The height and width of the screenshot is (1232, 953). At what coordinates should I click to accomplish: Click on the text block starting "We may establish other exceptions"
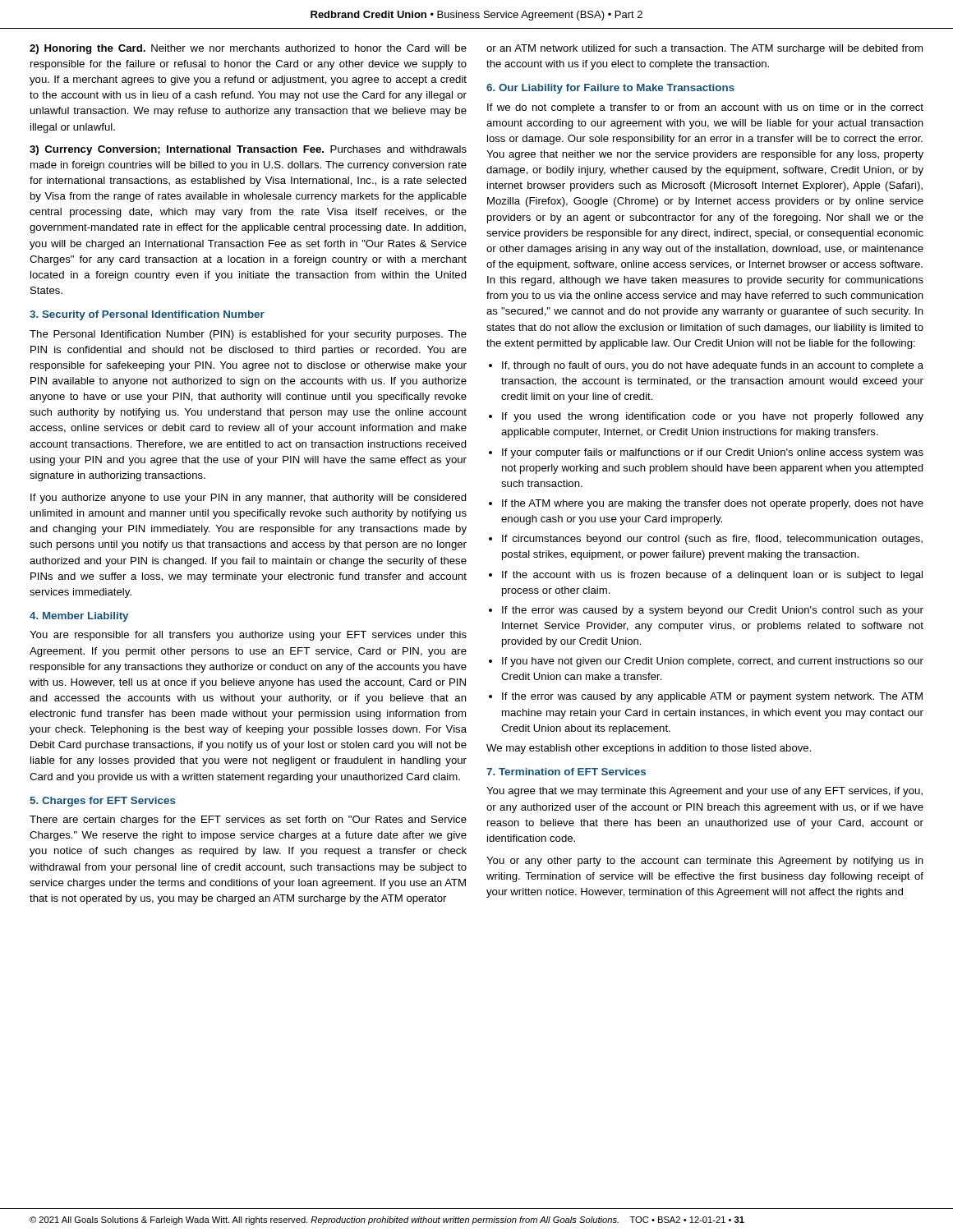(x=705, y=748)
